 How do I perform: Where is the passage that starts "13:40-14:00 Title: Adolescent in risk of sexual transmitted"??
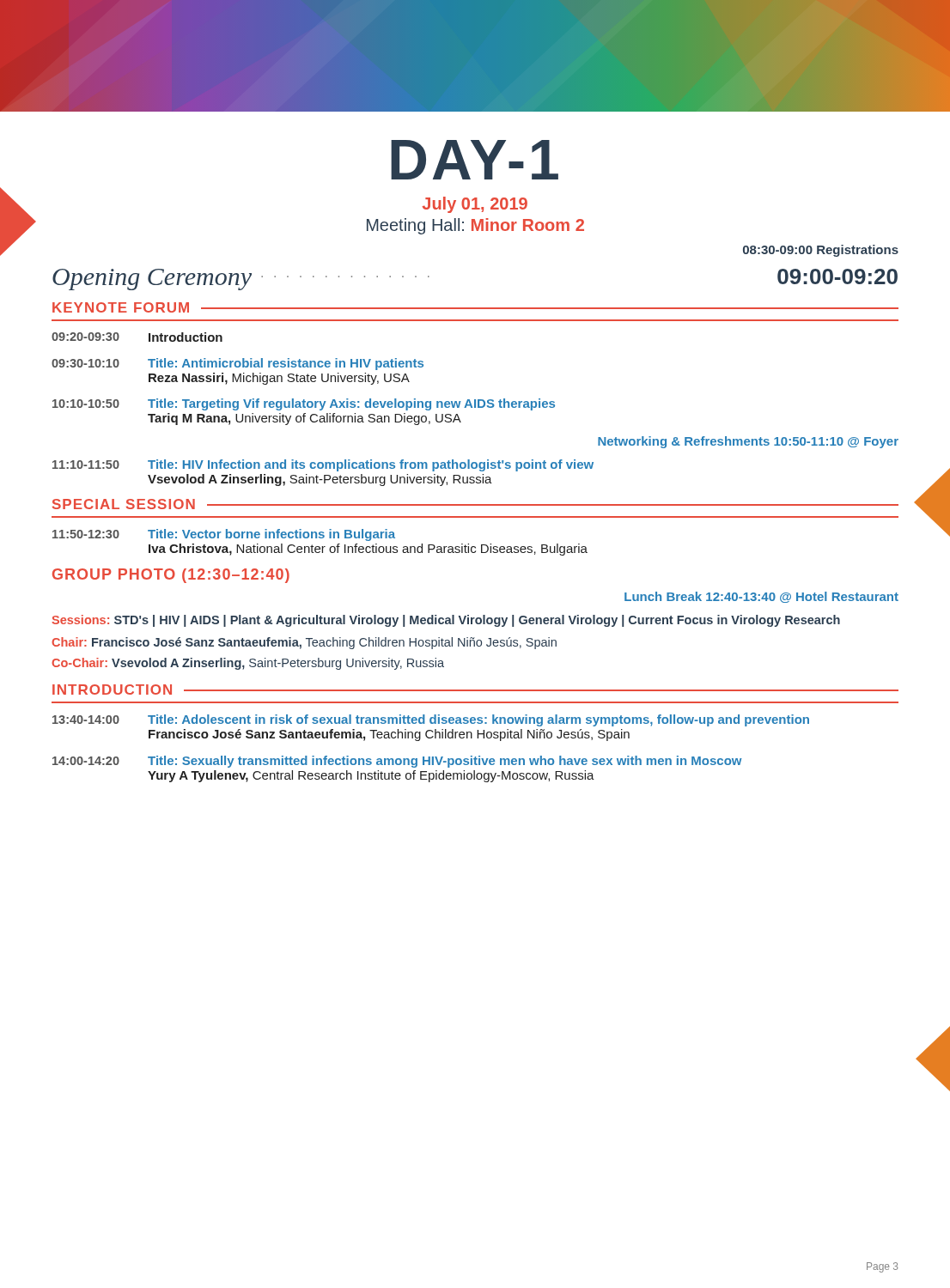coord(475,726)
